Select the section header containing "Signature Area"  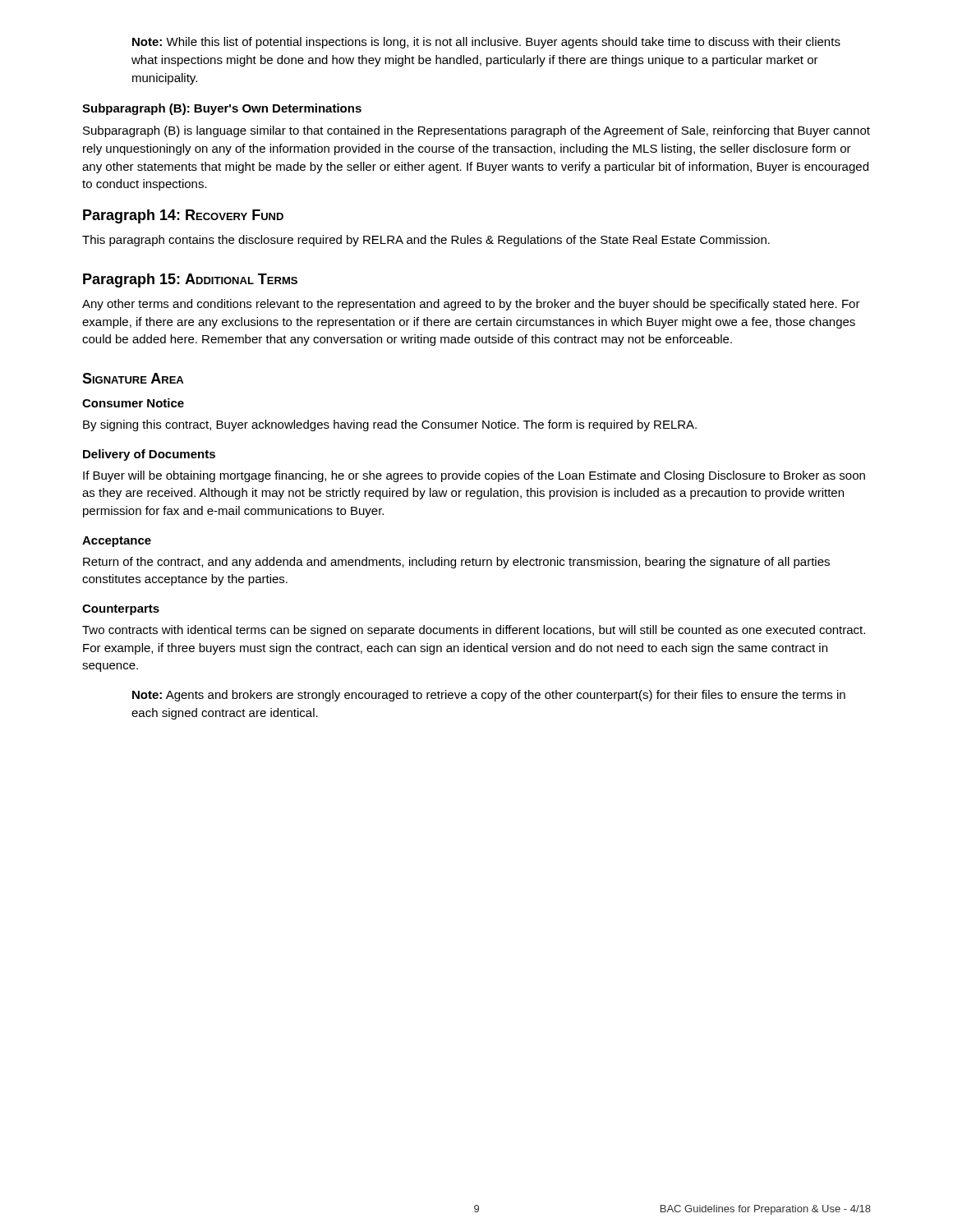coord(133,379)
